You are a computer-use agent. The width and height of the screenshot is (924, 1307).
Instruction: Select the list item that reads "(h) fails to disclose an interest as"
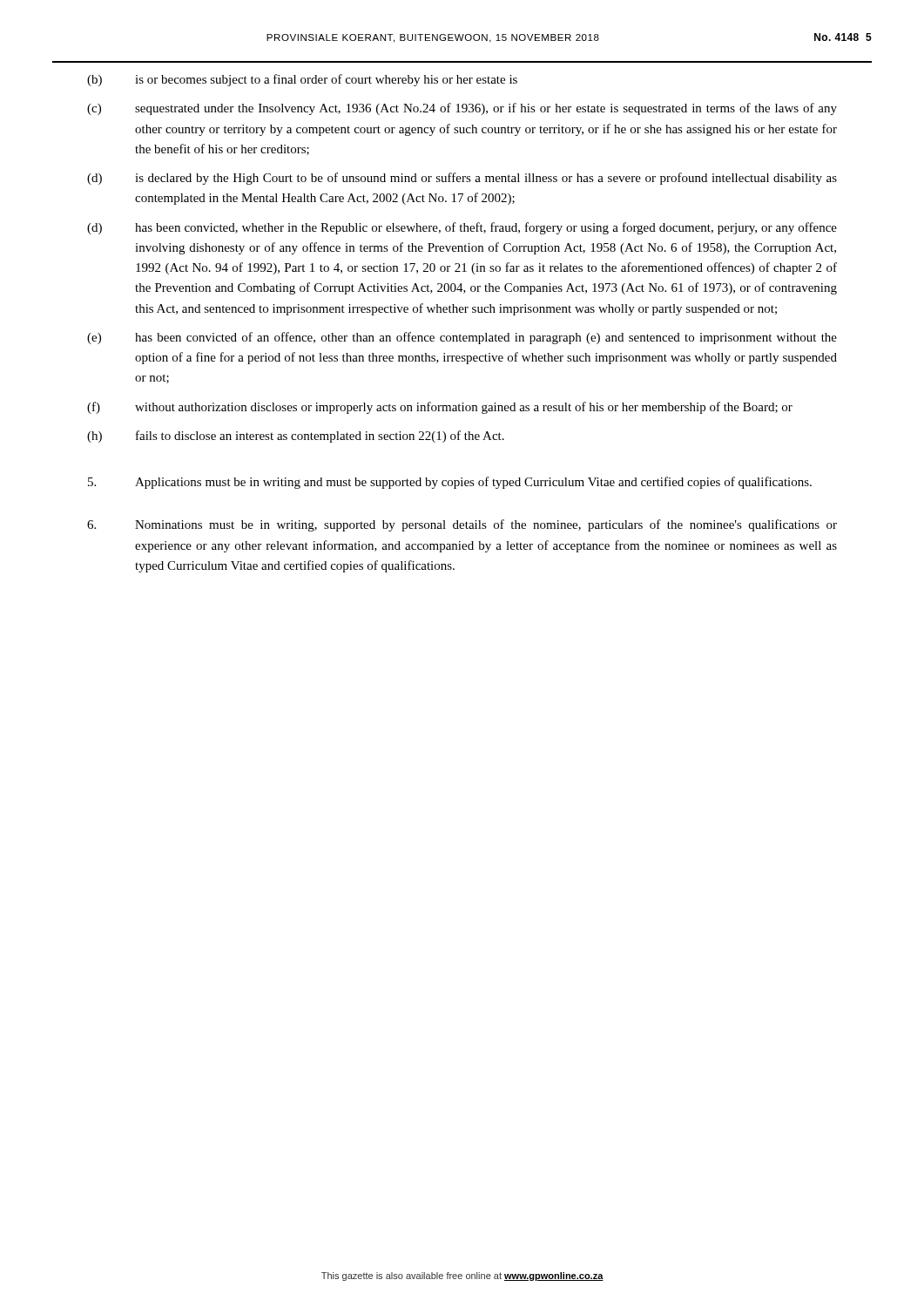click(462, 436)
